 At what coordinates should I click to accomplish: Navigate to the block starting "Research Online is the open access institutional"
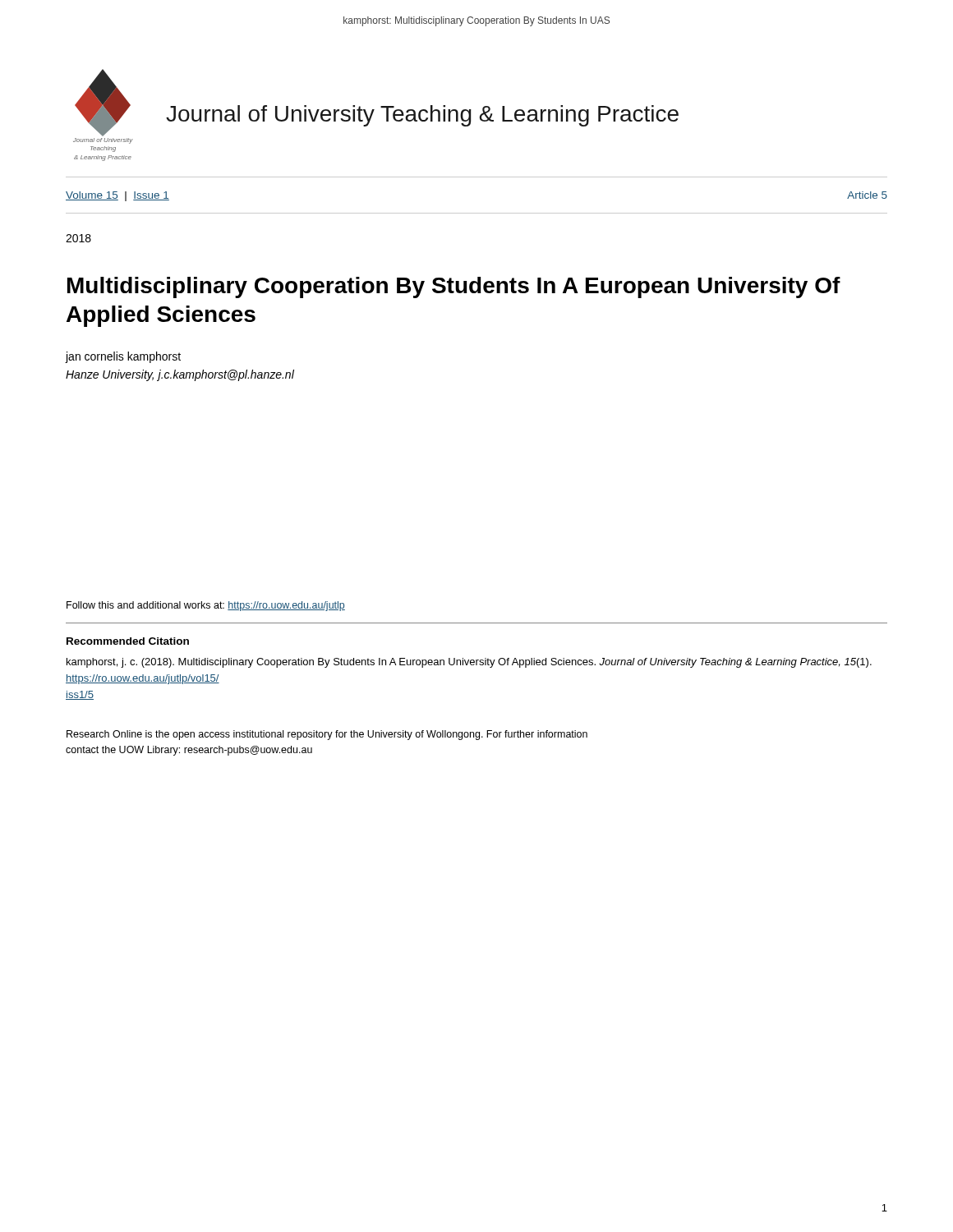(327, 742)
